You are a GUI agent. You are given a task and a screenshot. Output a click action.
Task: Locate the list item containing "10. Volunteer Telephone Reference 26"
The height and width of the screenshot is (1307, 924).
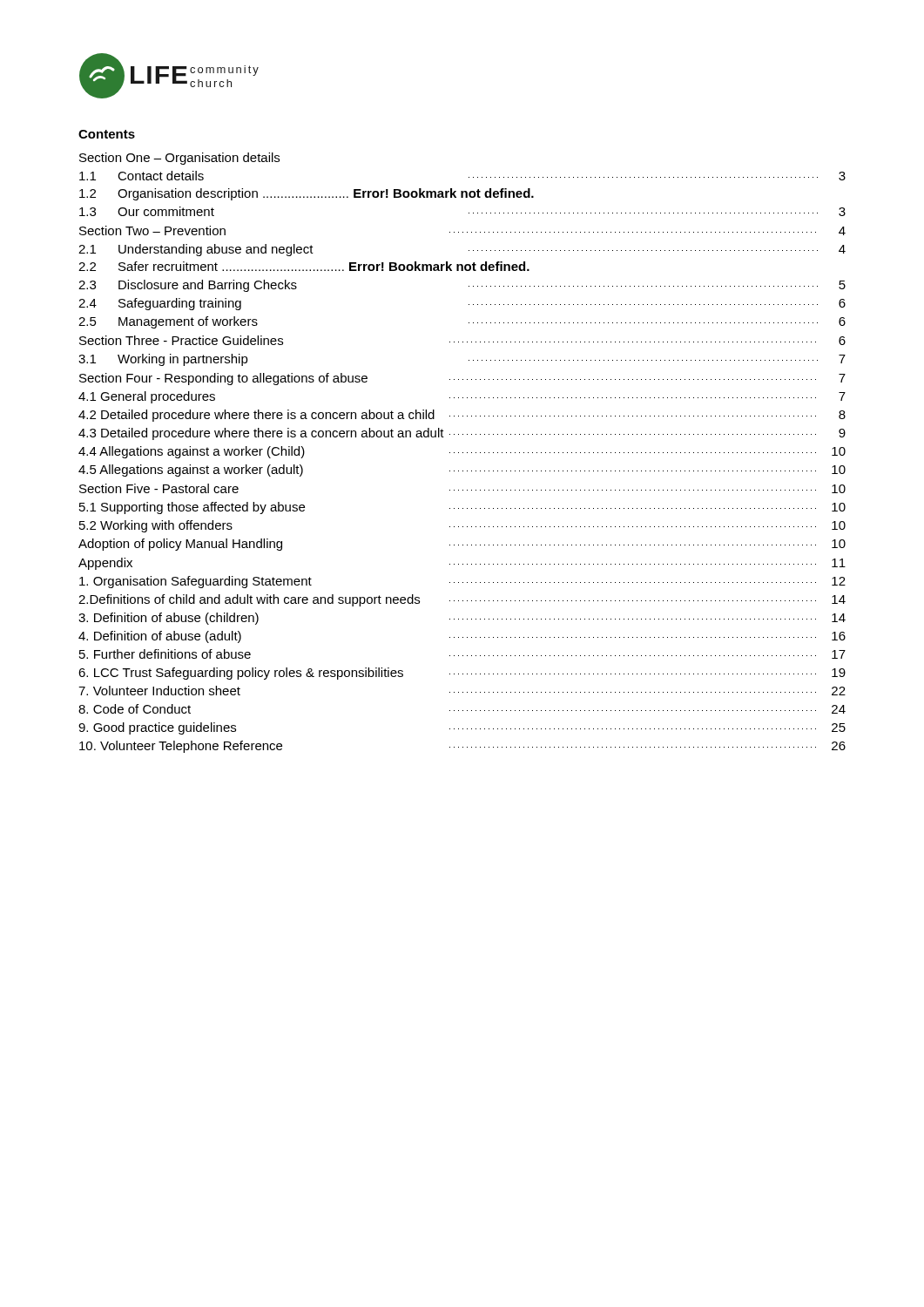(462, 745)
